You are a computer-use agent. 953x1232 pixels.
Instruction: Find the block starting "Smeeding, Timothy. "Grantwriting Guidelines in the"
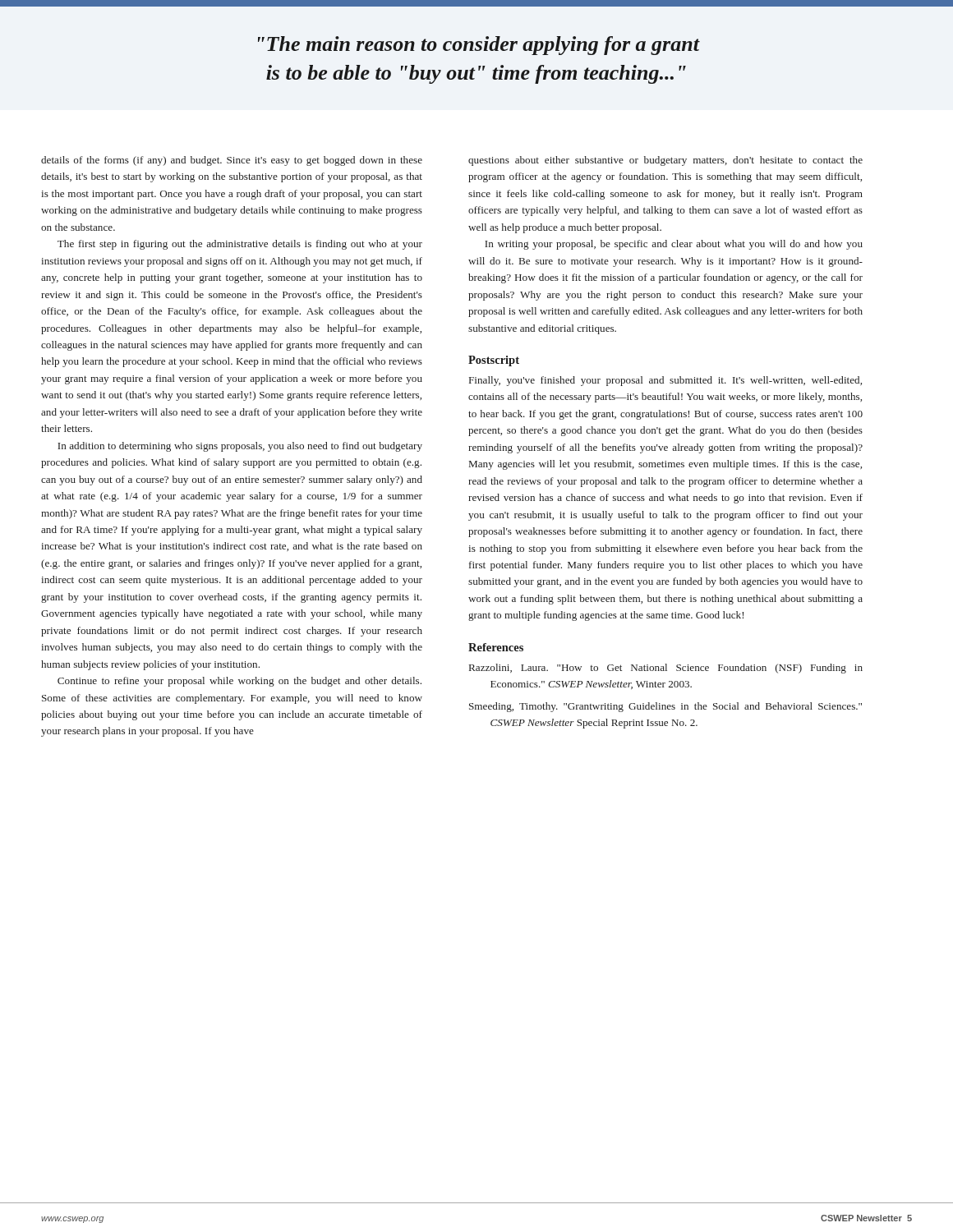[x=665, y=714]
